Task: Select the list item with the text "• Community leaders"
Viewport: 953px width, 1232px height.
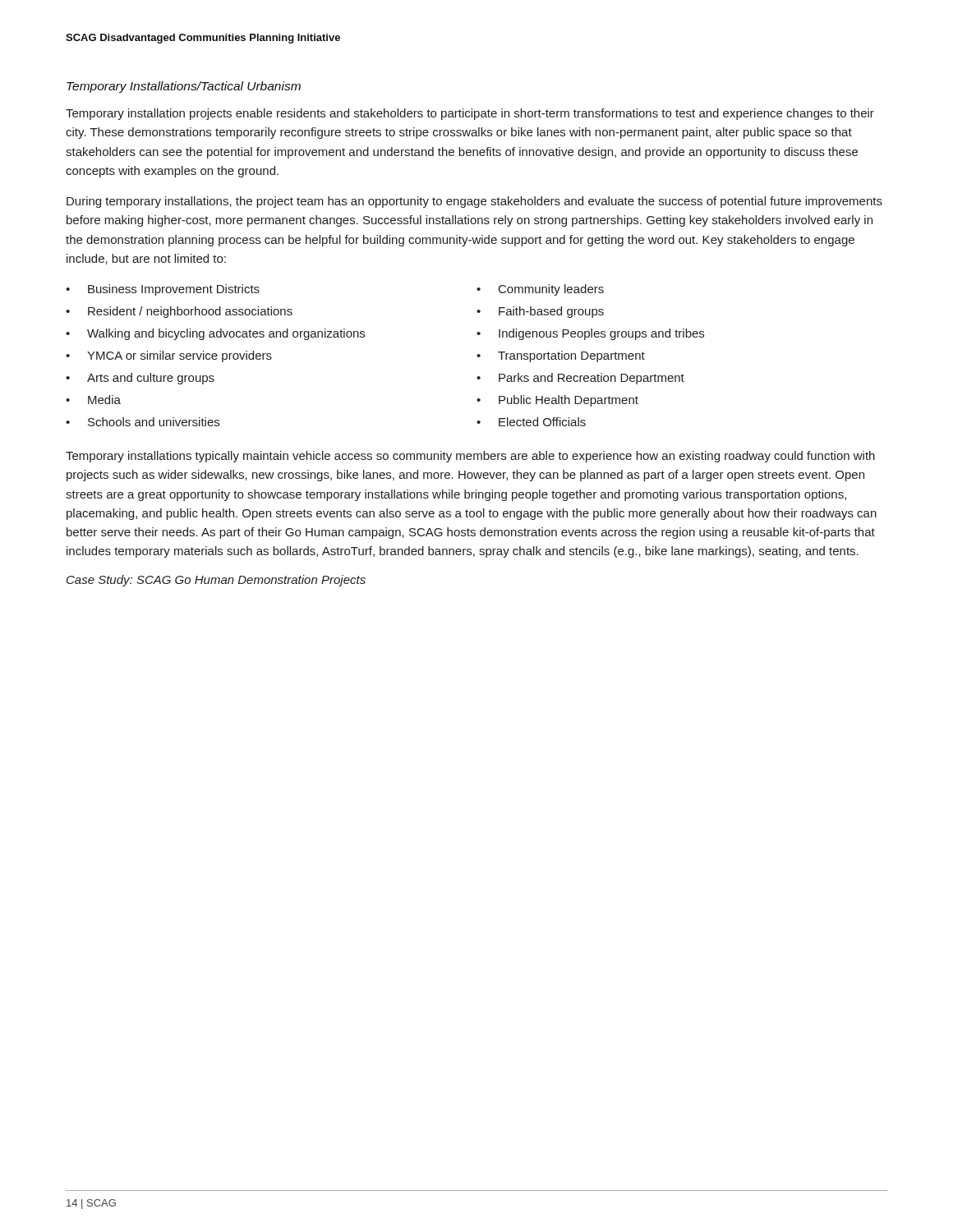Action: tap(540, 289)
